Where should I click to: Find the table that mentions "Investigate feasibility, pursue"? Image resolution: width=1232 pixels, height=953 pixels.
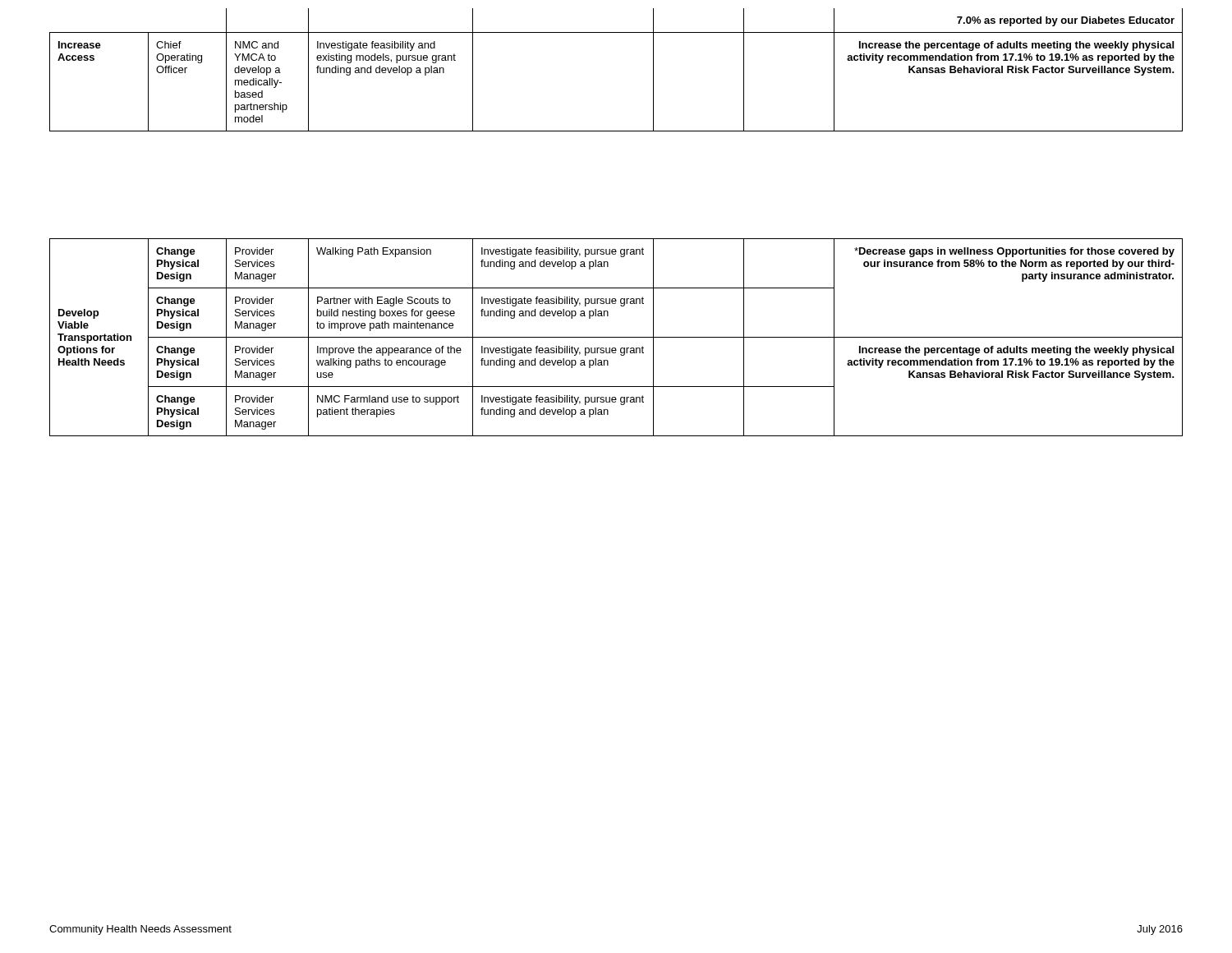616,337
